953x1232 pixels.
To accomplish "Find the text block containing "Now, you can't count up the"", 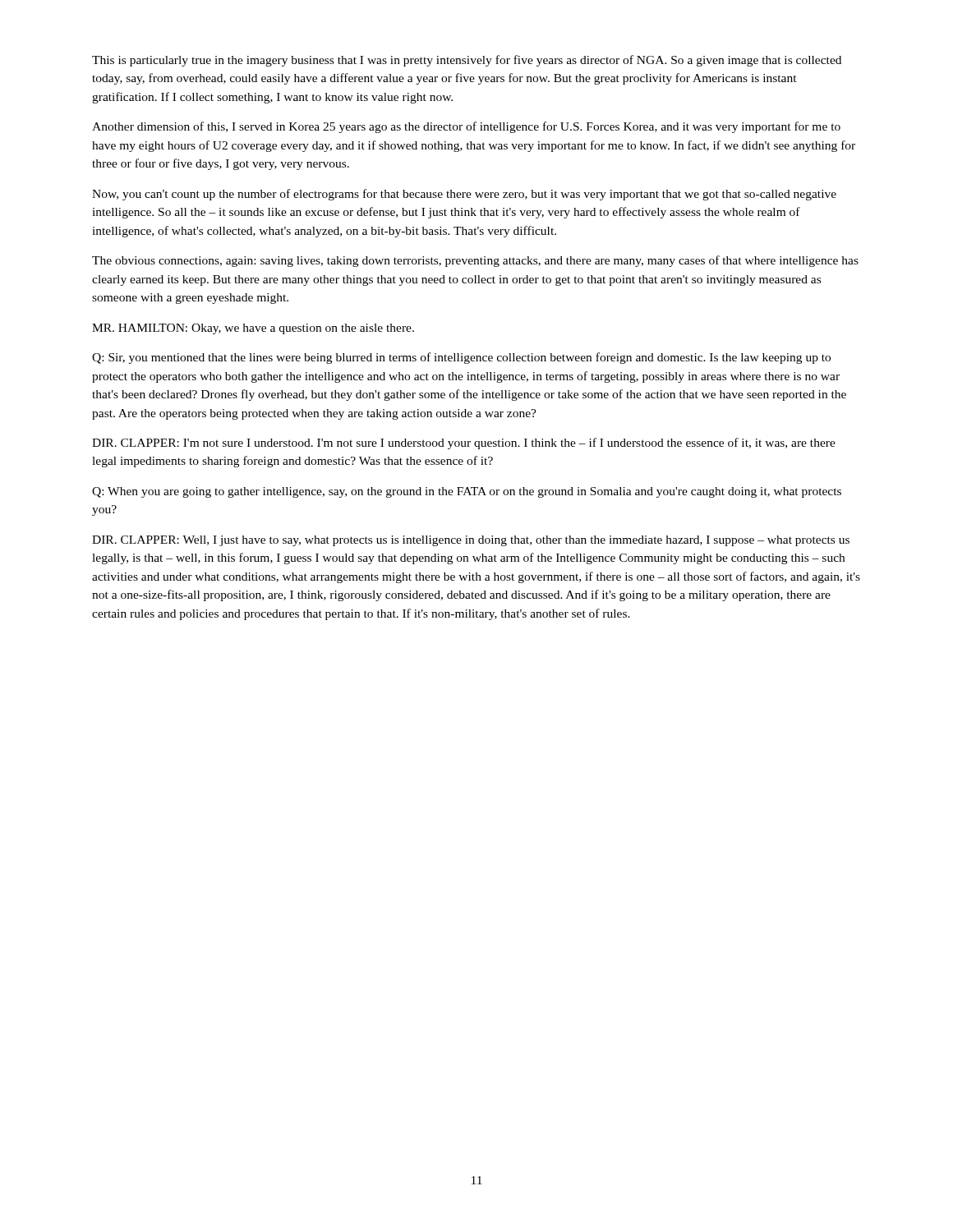I will coord(464,212).
